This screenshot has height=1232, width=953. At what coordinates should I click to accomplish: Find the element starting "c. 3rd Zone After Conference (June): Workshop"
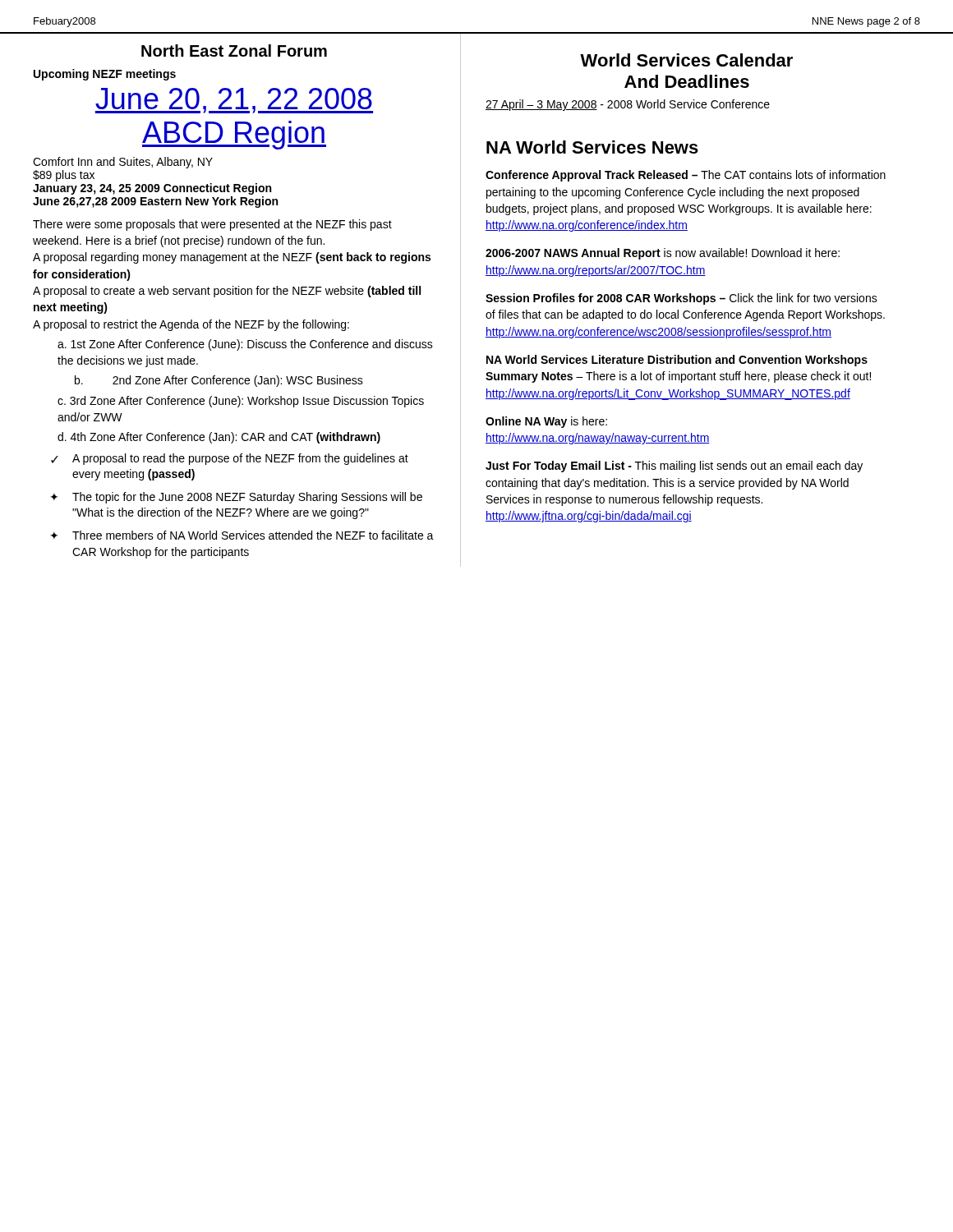tap(242, 409)
